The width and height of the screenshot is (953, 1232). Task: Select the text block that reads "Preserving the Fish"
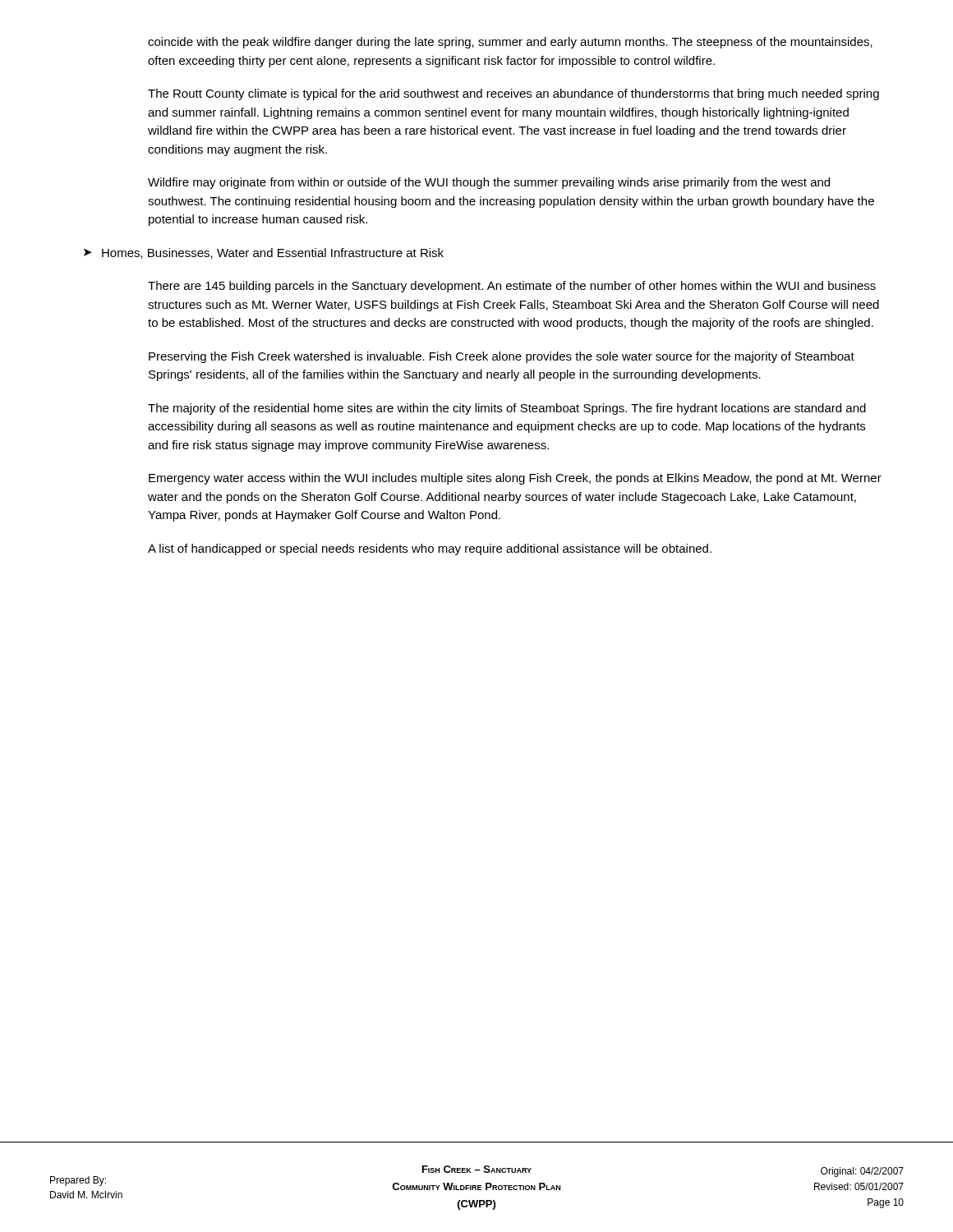click(x=501, y=365)
